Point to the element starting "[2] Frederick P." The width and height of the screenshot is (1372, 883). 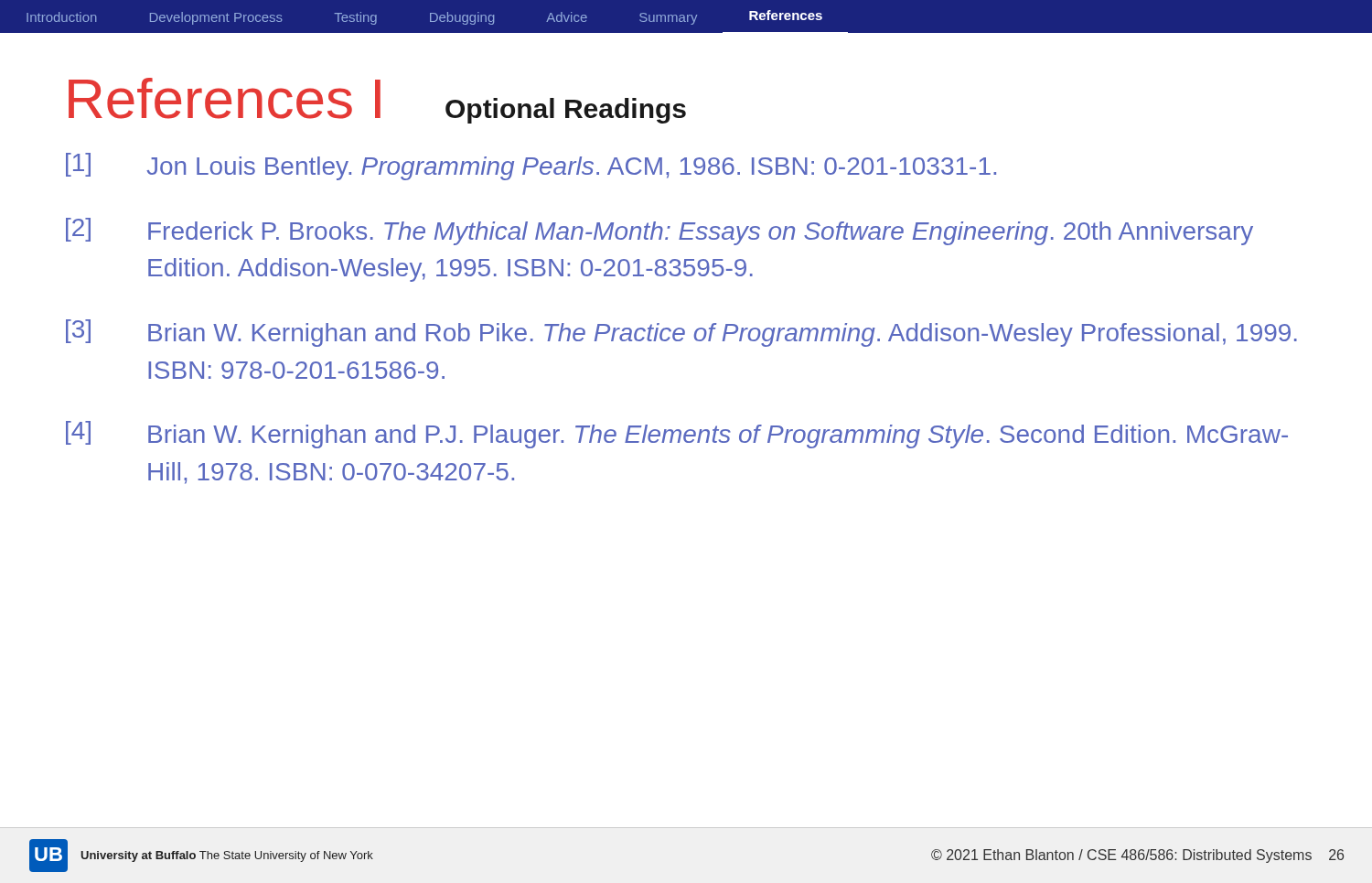point(686,250)
